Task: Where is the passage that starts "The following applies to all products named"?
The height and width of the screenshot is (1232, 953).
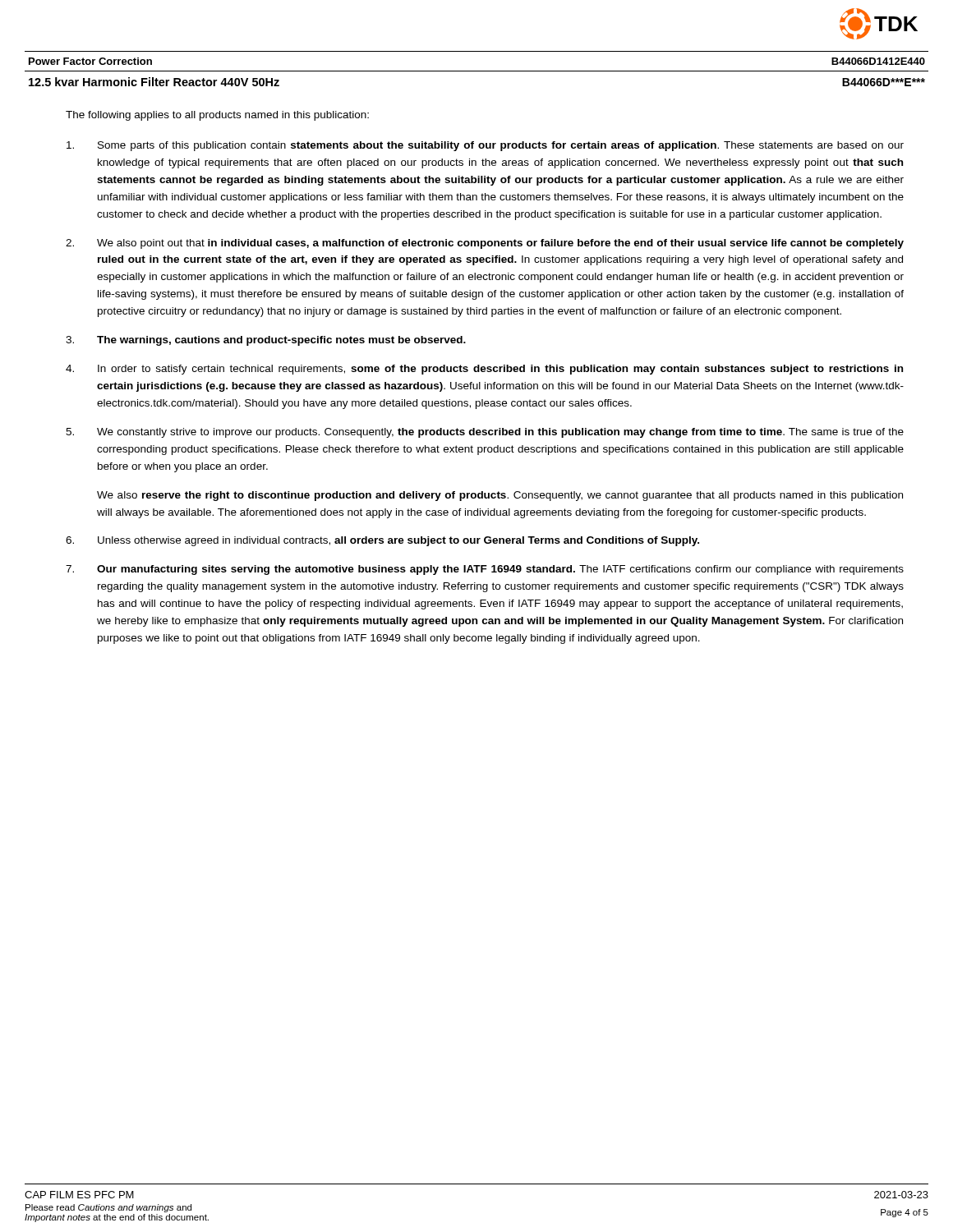Action: pos(218,115)
